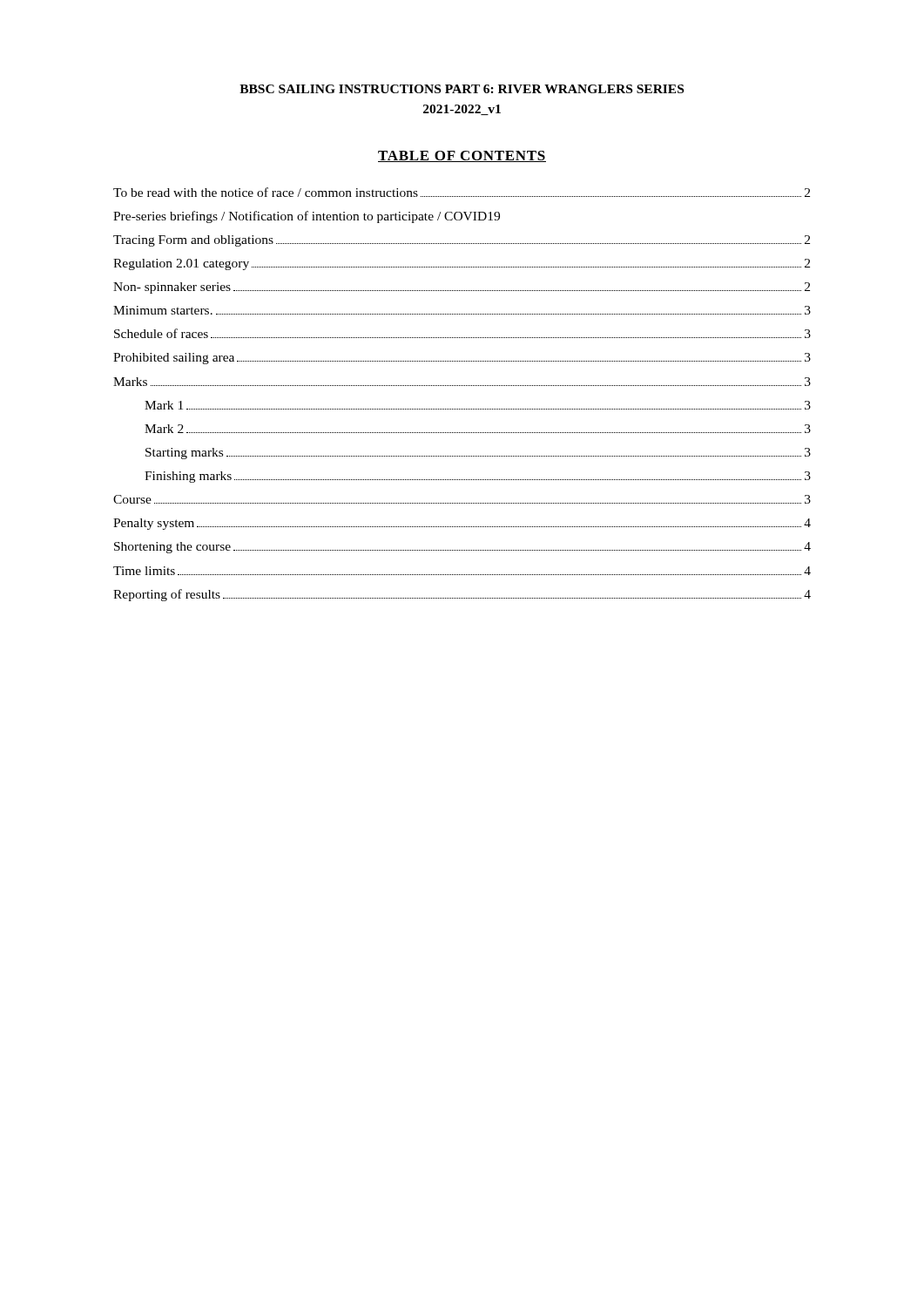Locate the text "Shortening the course 4"
The height and width of the screenshot is (1307, 924).
pos(462,546)
